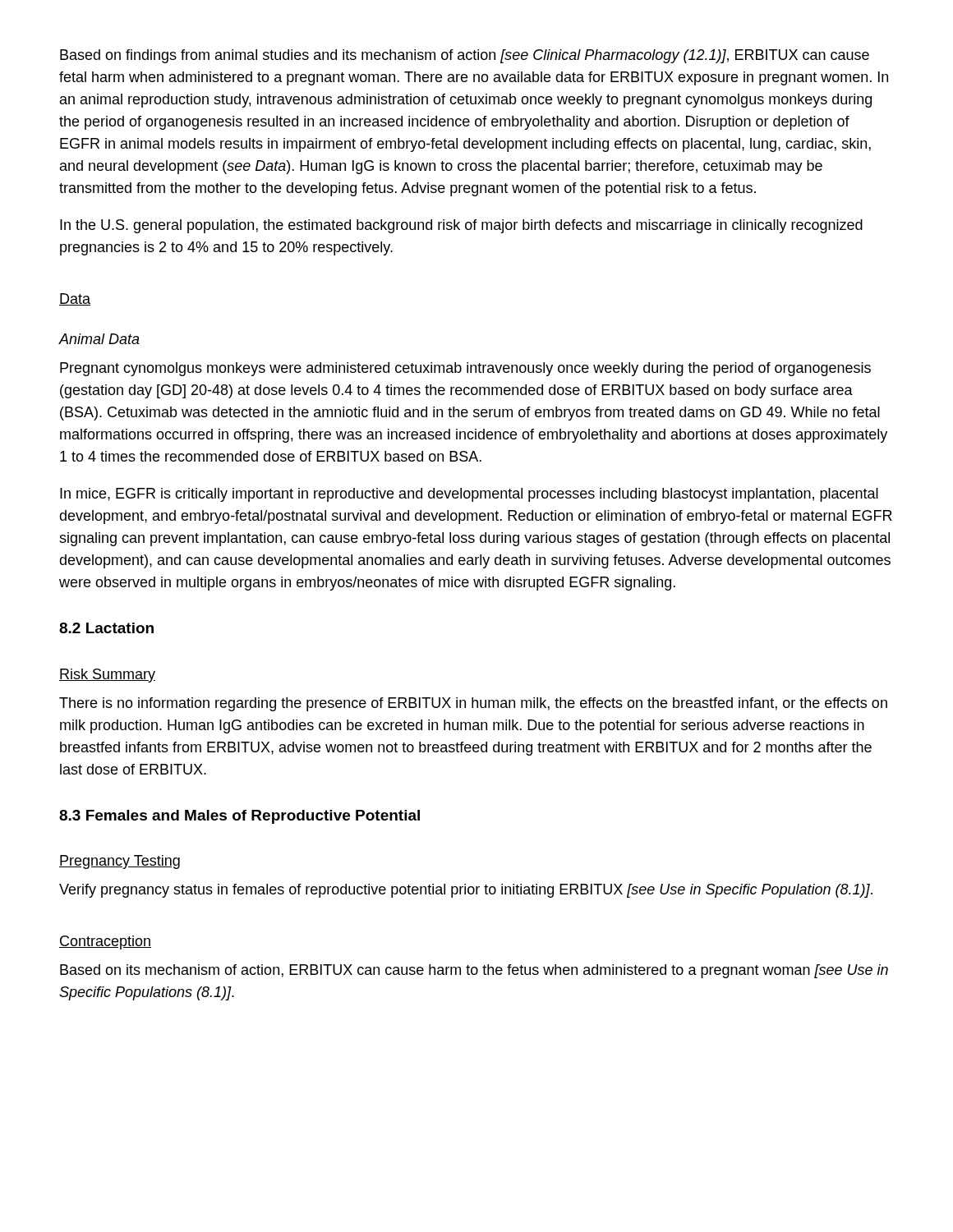This screenshot has width=953, height=1232.
Task: Find the section header that reads "8.3 Females and Males of Reproductive Potential"
Action: pyautogui.click(x=239, y=817)
